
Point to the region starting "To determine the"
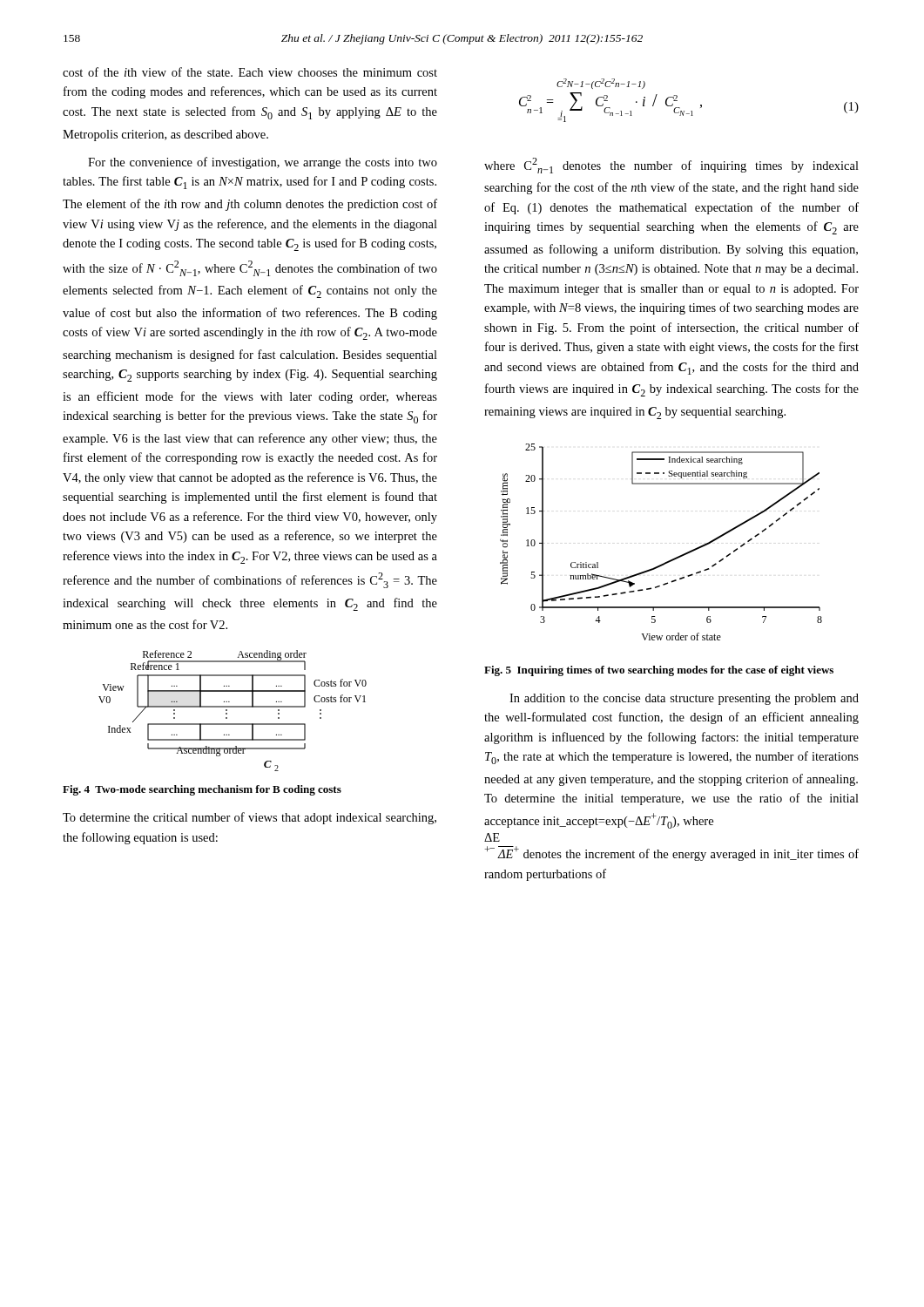250,827
